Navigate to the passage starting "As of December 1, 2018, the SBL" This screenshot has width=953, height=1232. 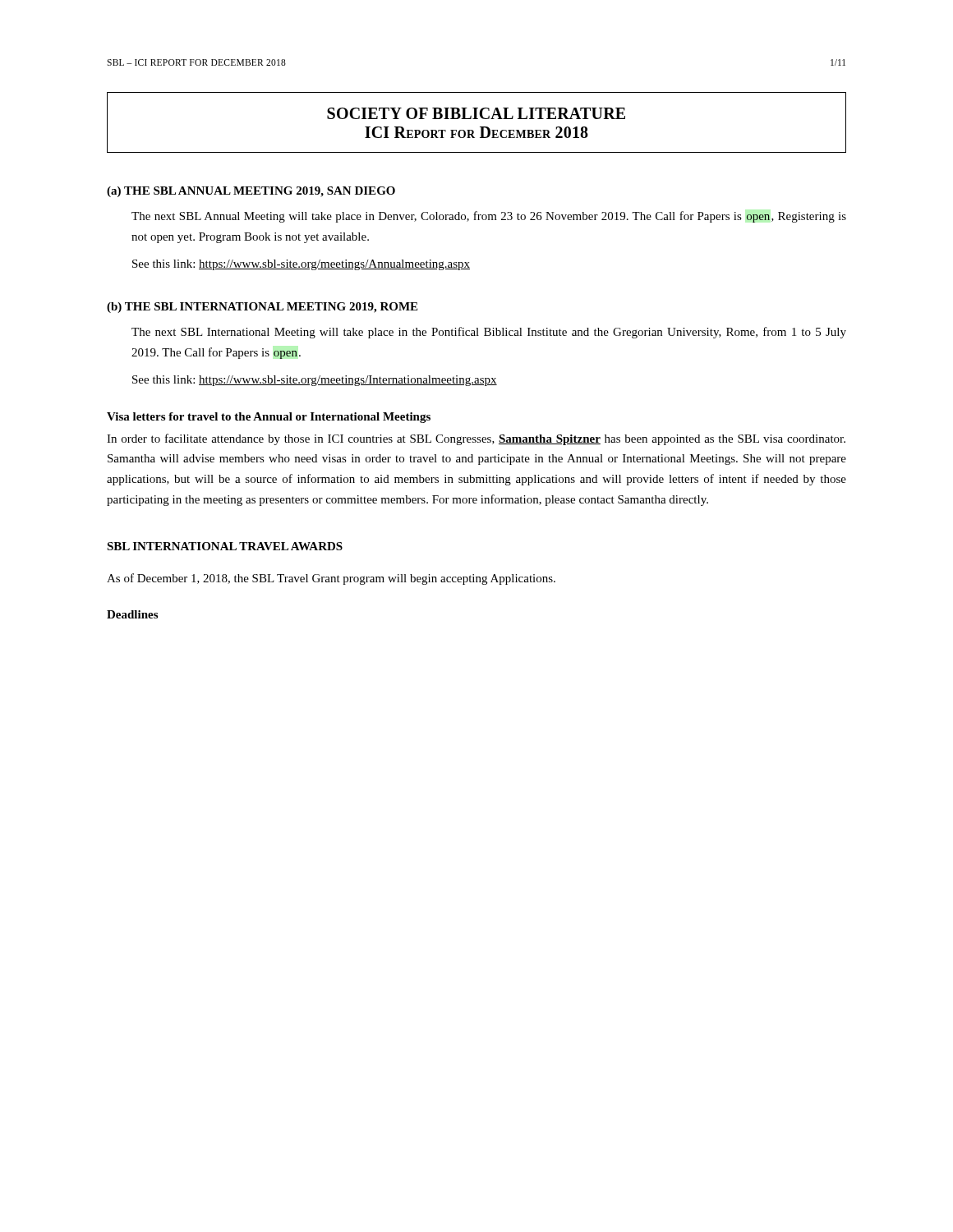(331, 578)
